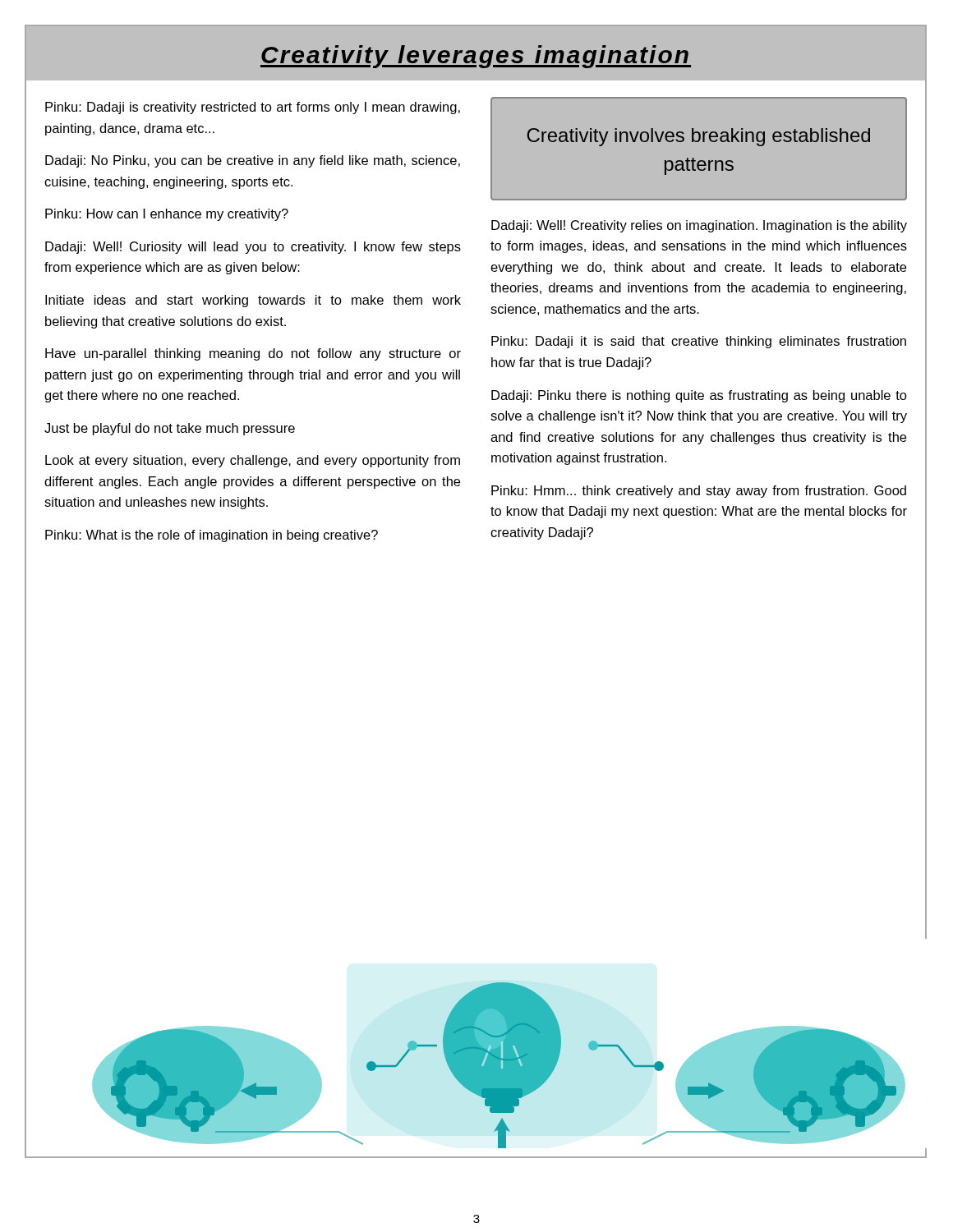This screenshot has width=953, height=1232.
Task: Point to the block beginning "Initiate ideas and"
Action: click(x=253, y=310)
